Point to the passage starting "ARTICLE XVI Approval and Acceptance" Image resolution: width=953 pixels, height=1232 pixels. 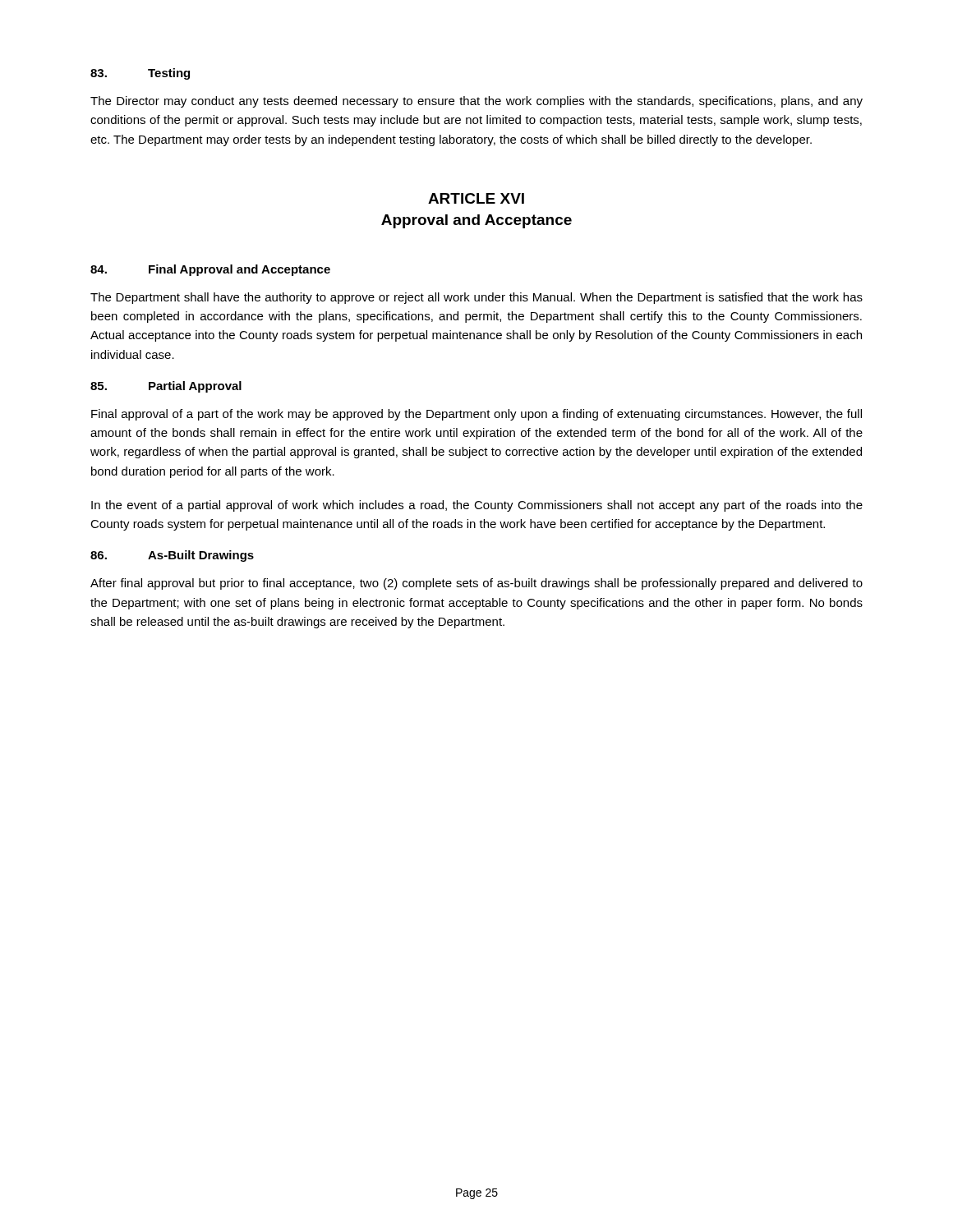point(476,209)
